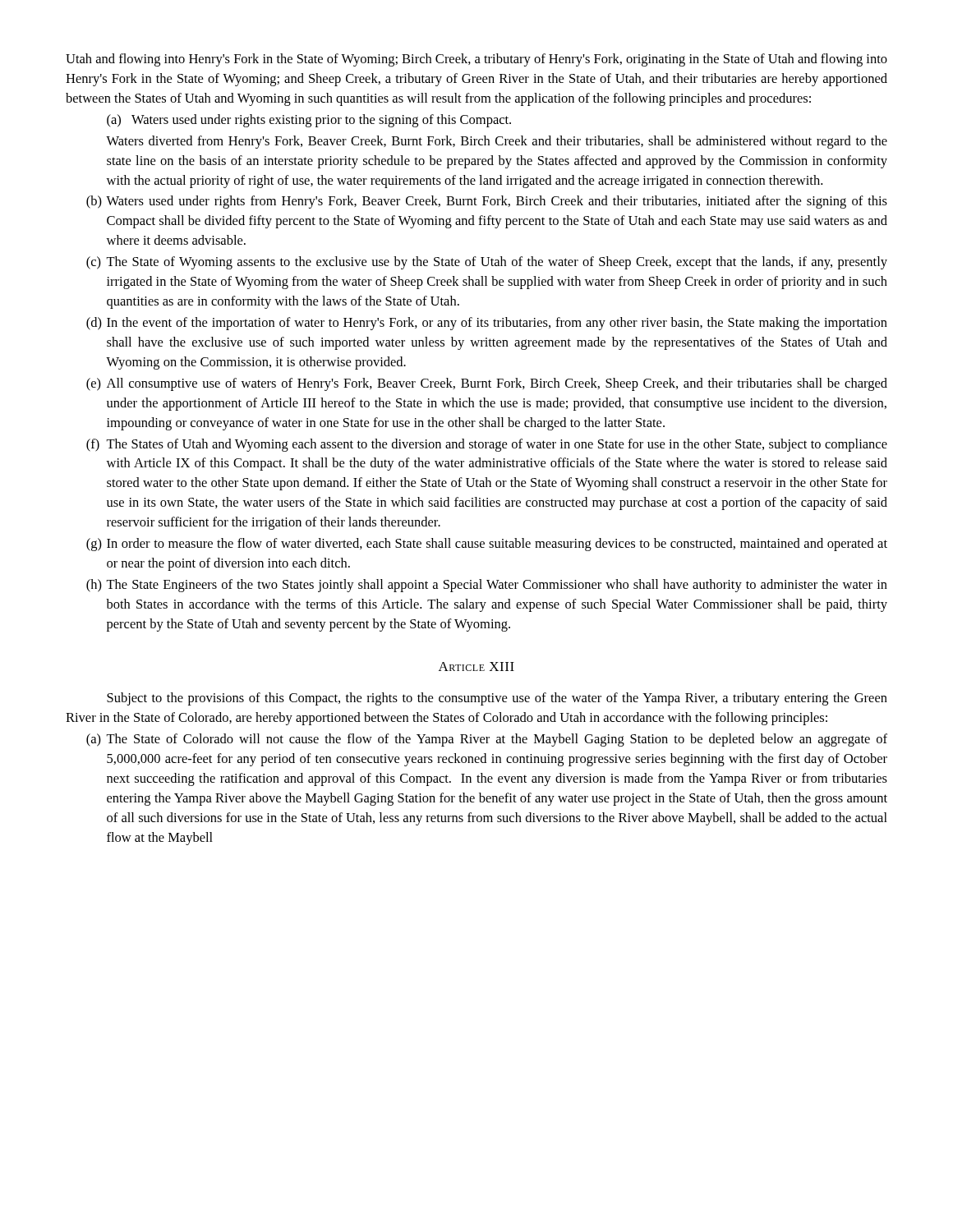Select the text block starting "(a) Waters used under rights existing prior to"

pos(497,120)
